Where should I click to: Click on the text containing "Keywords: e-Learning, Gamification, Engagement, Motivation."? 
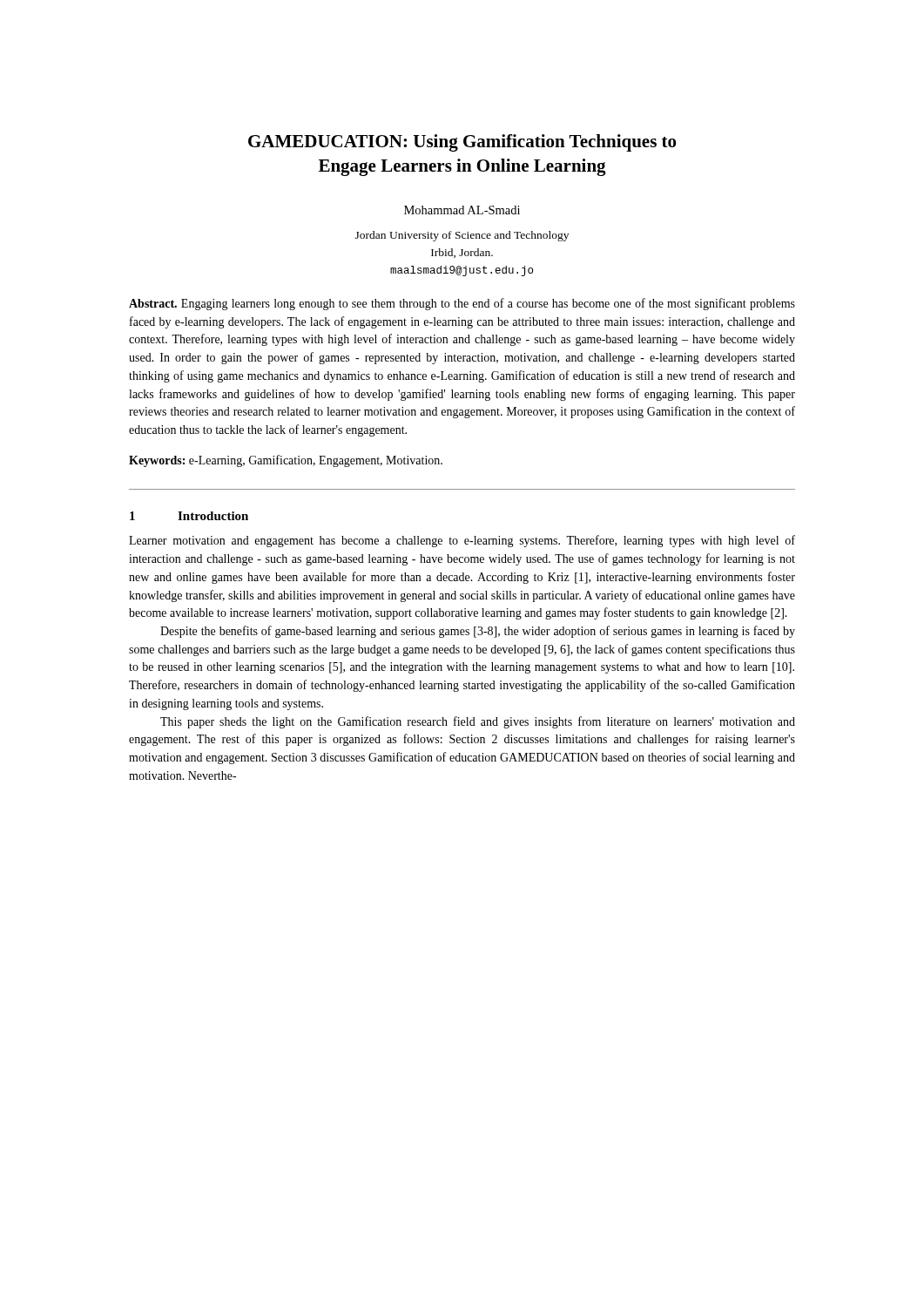click(286, 460)
